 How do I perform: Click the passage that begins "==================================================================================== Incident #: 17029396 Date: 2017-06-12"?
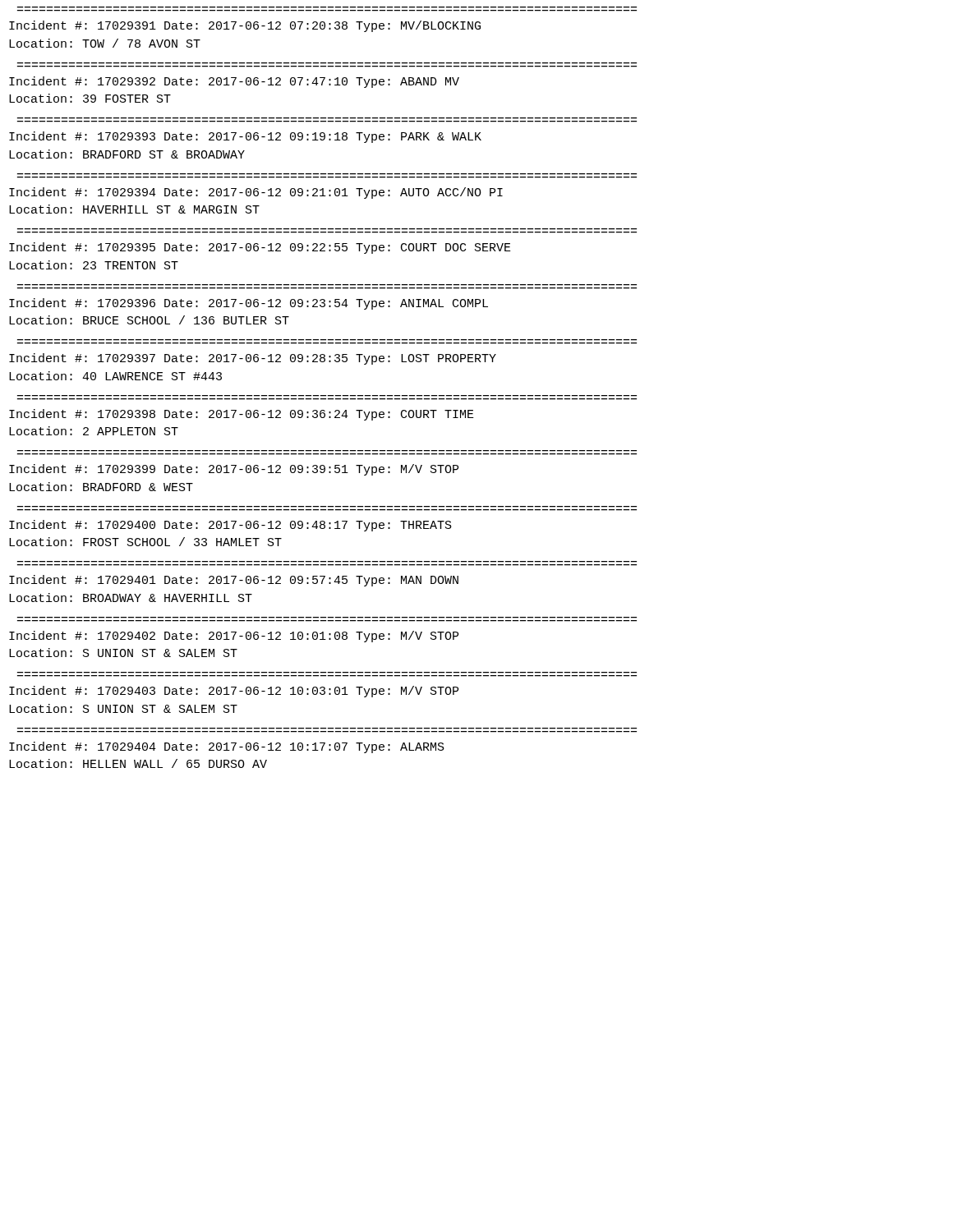click(x=476, y=306)
